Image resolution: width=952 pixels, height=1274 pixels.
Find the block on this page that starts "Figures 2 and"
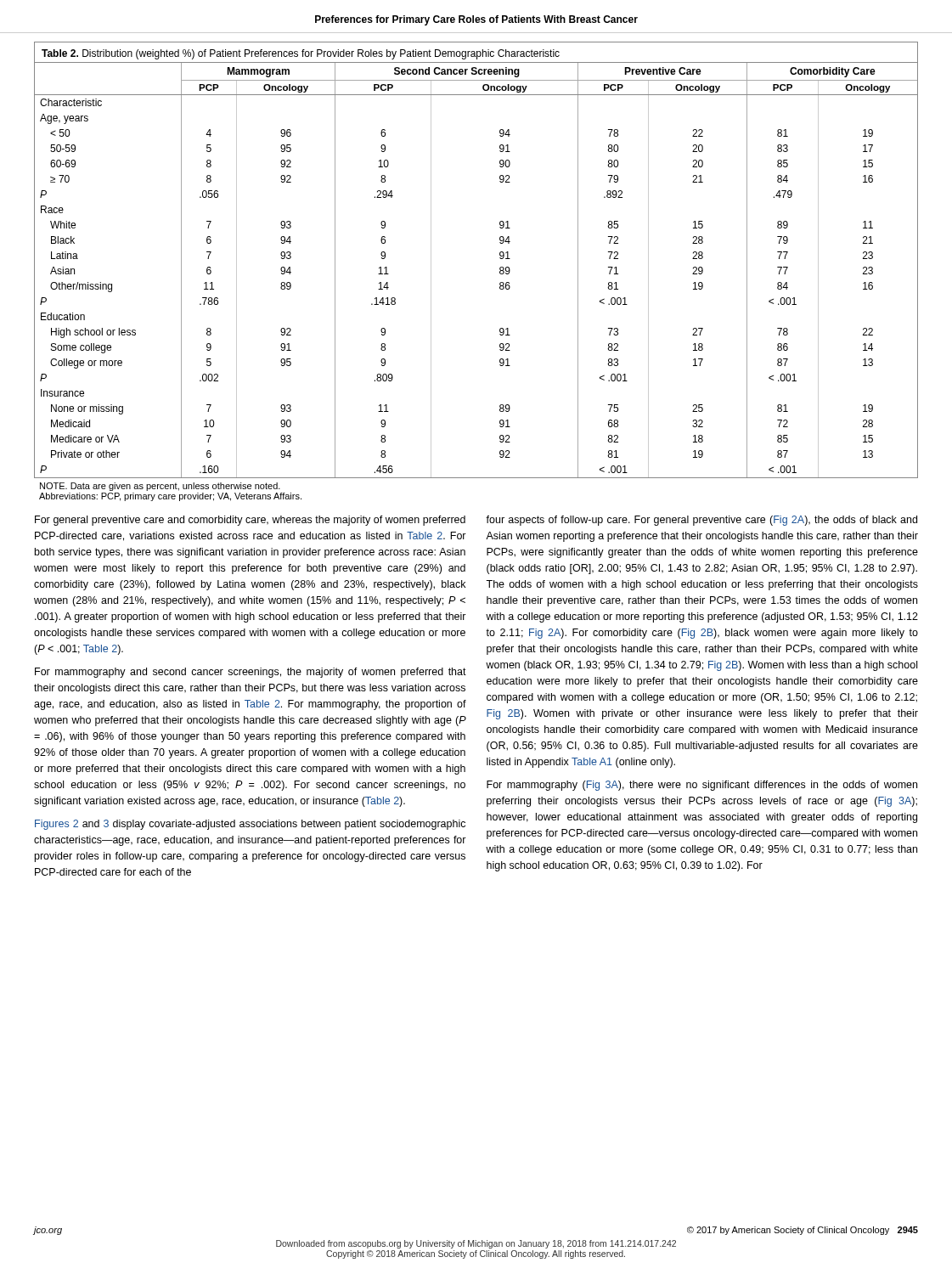click(250, 848)
